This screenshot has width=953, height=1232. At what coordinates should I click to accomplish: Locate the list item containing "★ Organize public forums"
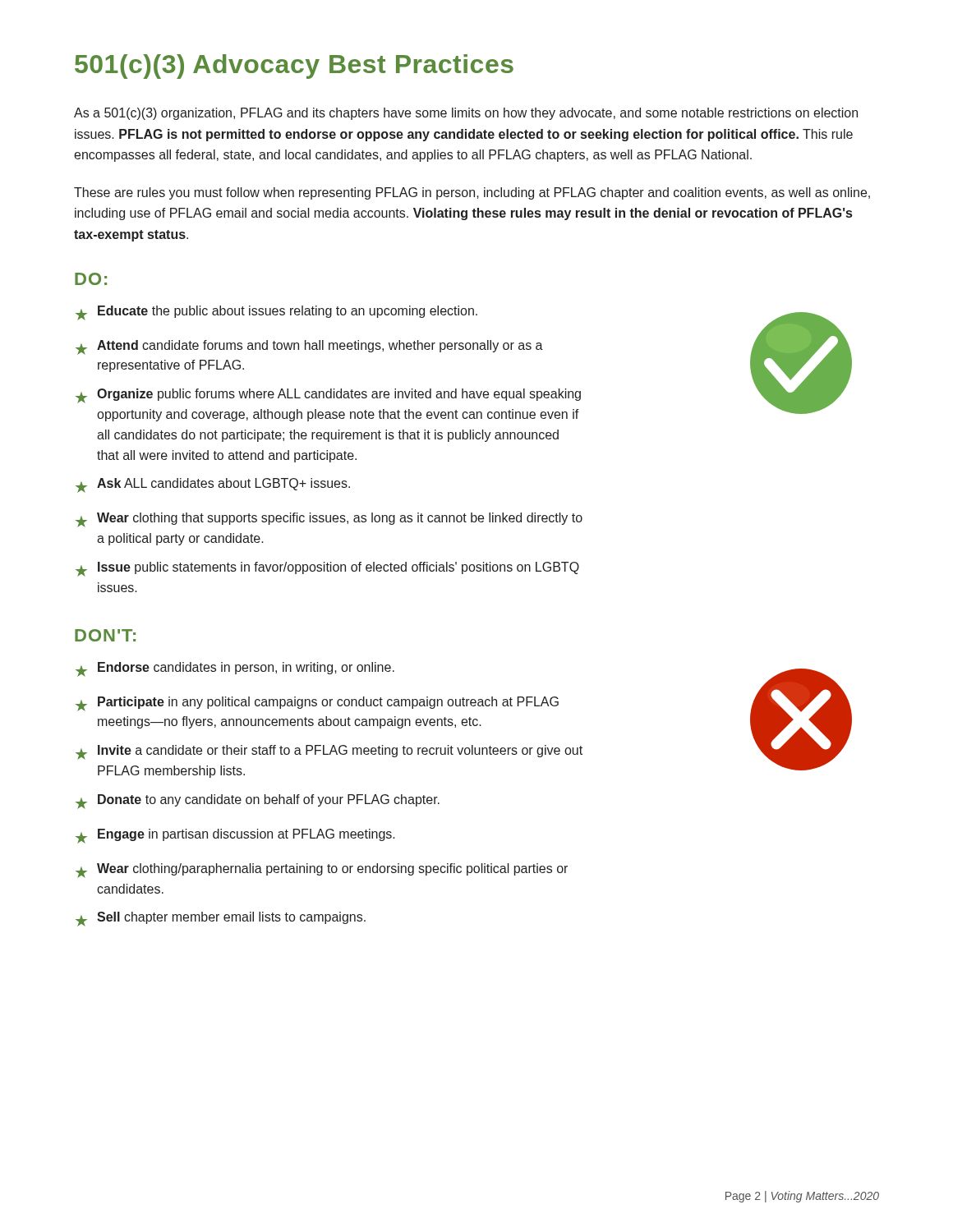point(329,425)
